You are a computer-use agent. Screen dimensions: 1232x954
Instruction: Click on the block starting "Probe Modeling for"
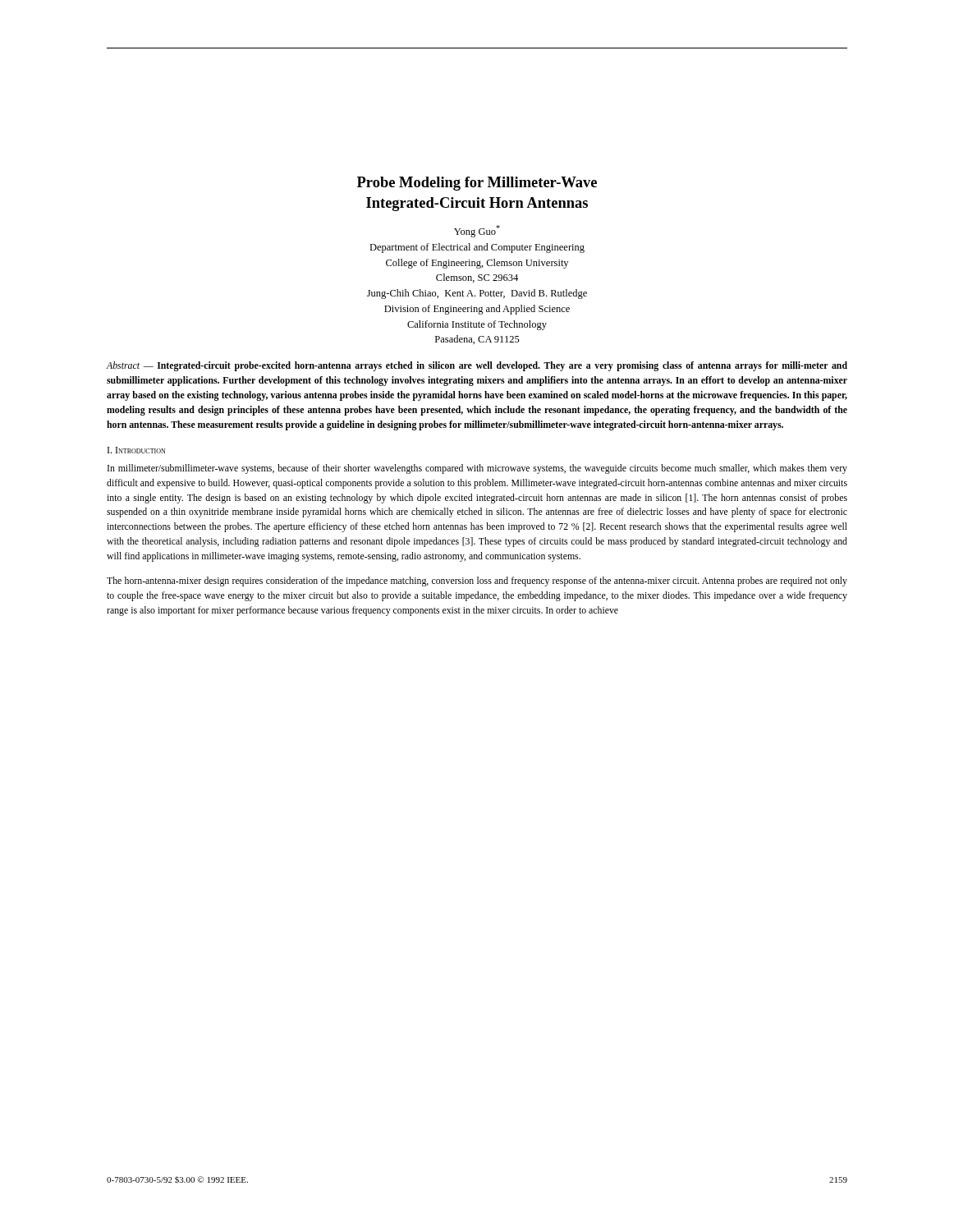point(477,193)
